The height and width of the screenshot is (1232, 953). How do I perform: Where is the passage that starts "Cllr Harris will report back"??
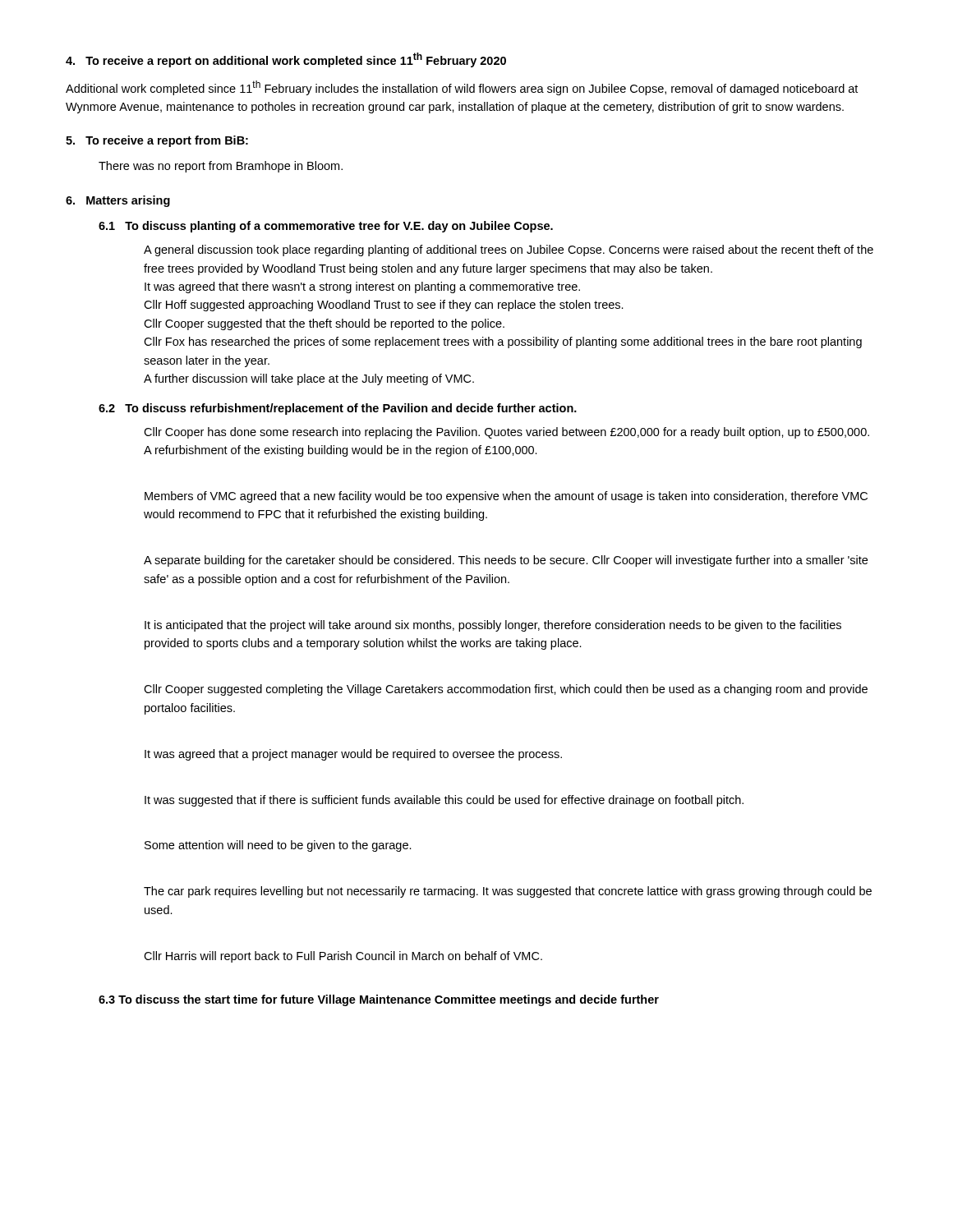[343, 956]
